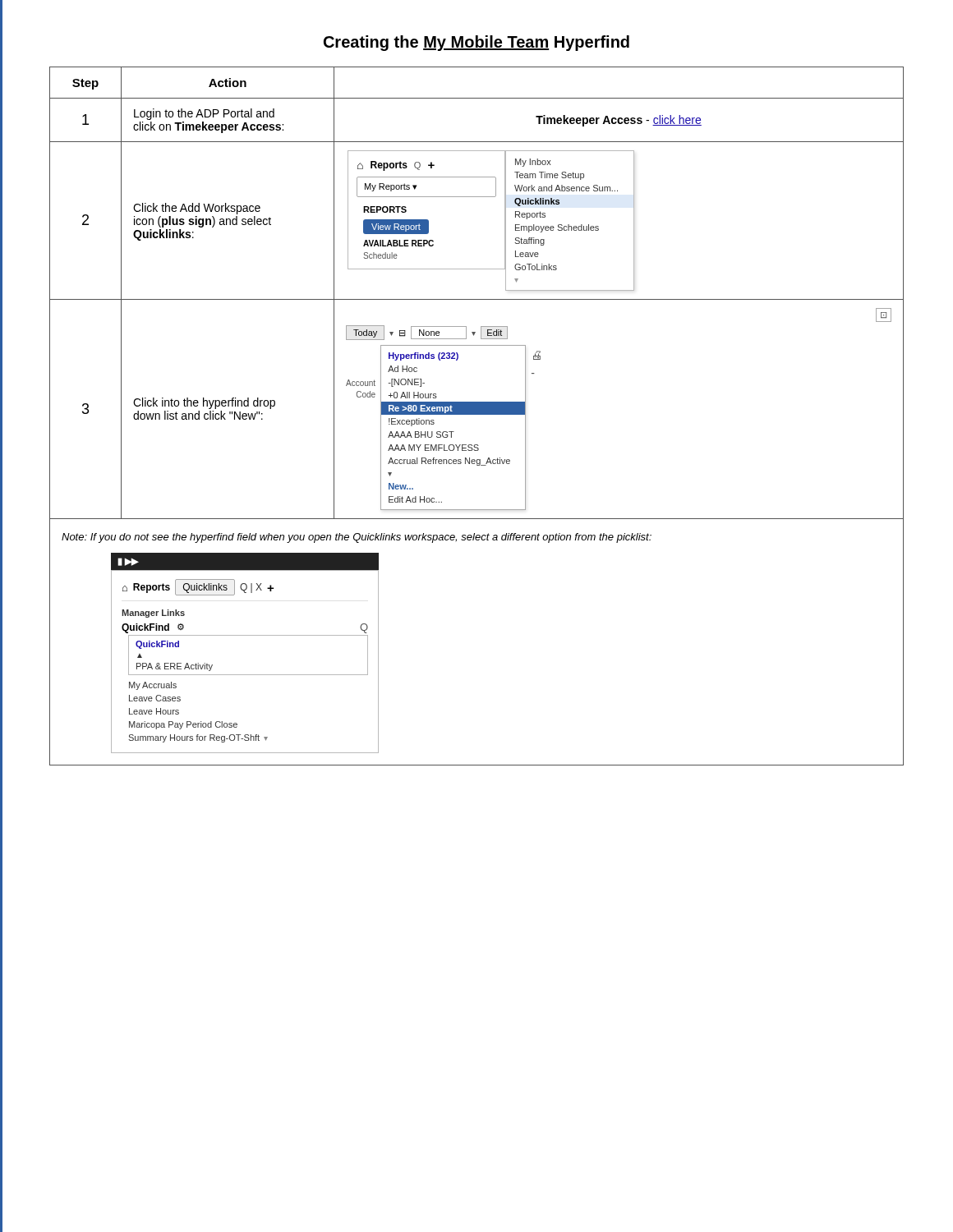Select the element starting "Creating the My Mobile"
The image size is (953, 1232).
coord(476,42)
